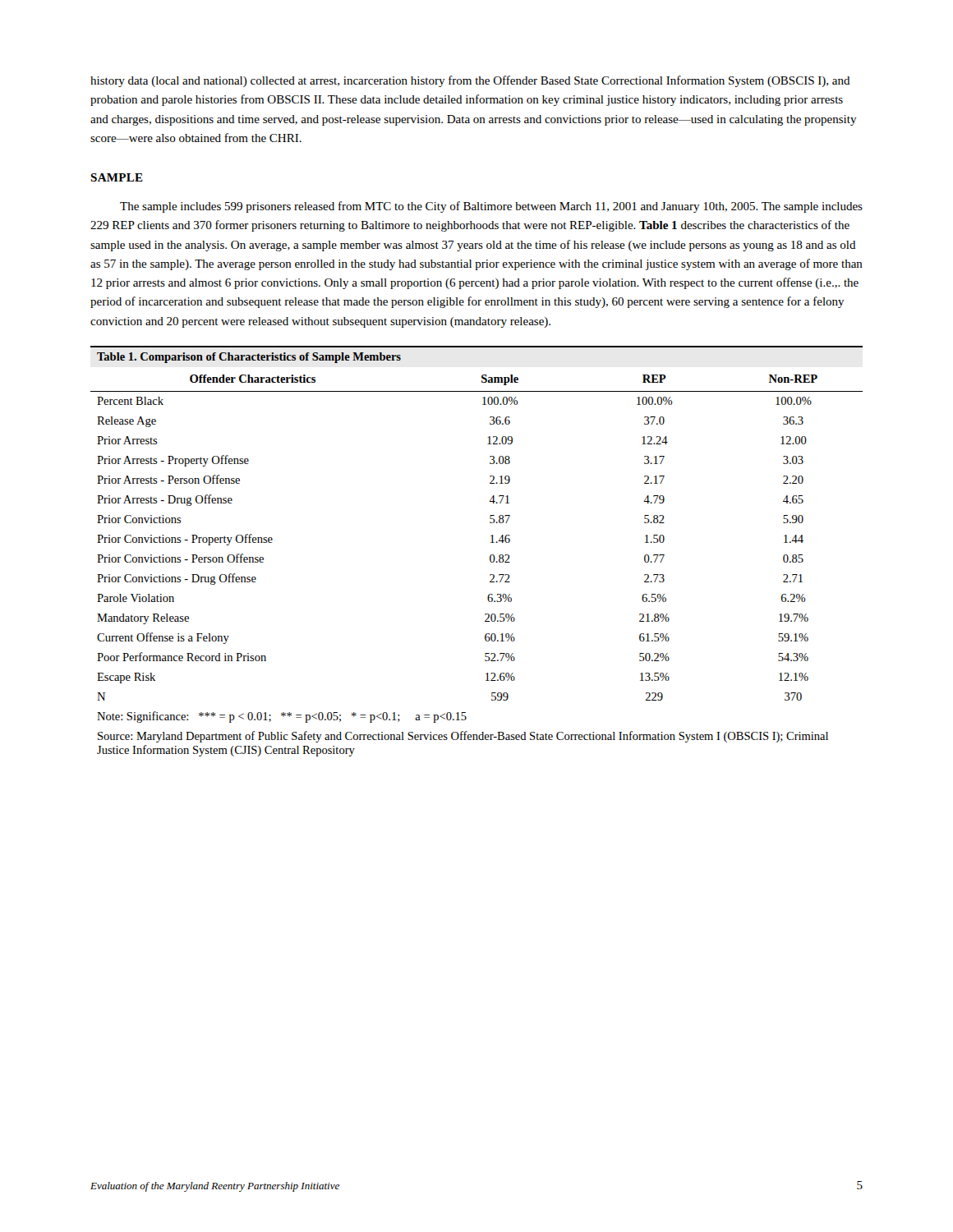The height and width of the screenshot is (1232, 953).
Task: Locate a table
Action: [476, 553]
